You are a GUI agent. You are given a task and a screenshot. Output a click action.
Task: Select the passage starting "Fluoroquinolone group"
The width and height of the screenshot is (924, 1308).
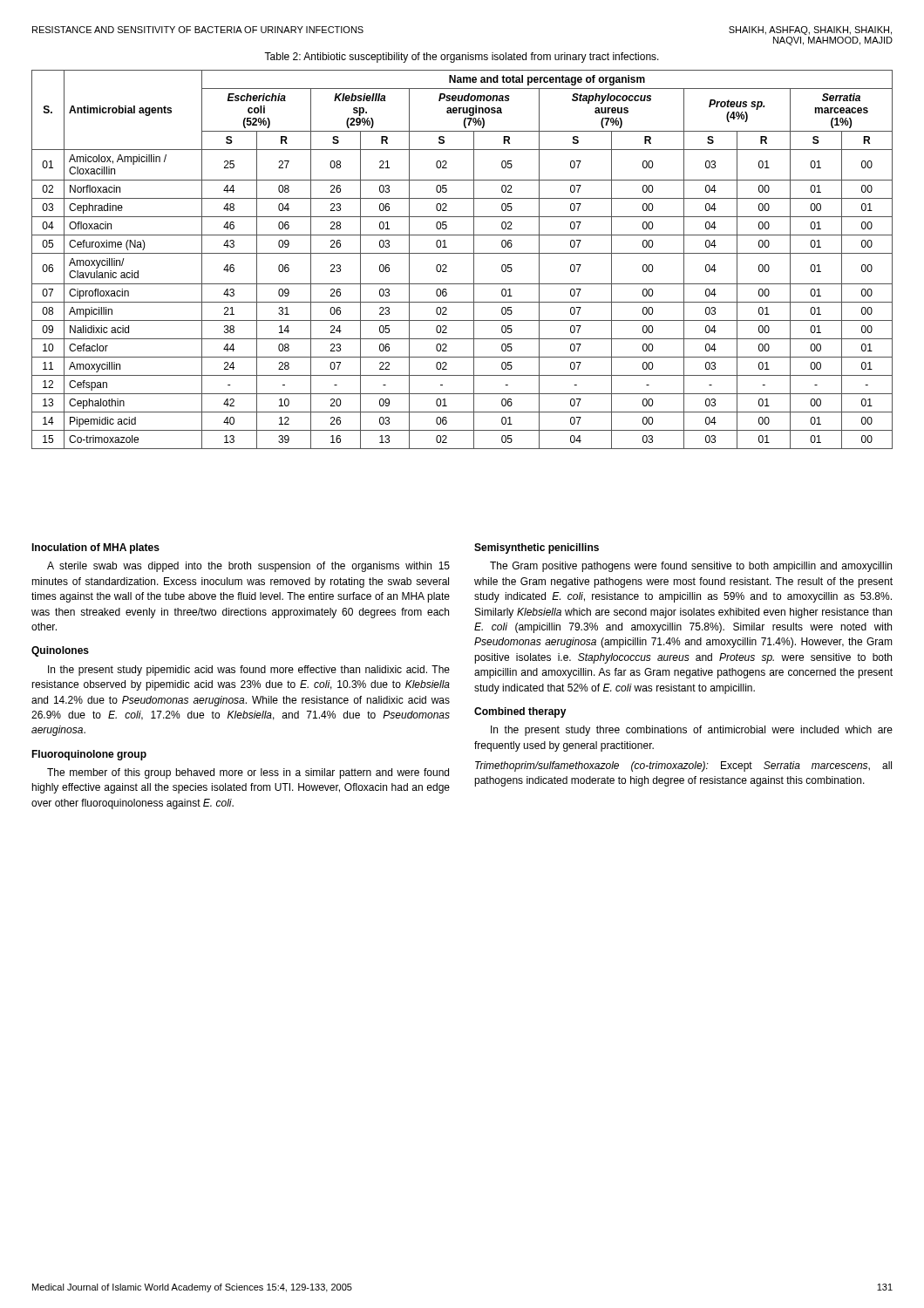[x=89, y=754]
